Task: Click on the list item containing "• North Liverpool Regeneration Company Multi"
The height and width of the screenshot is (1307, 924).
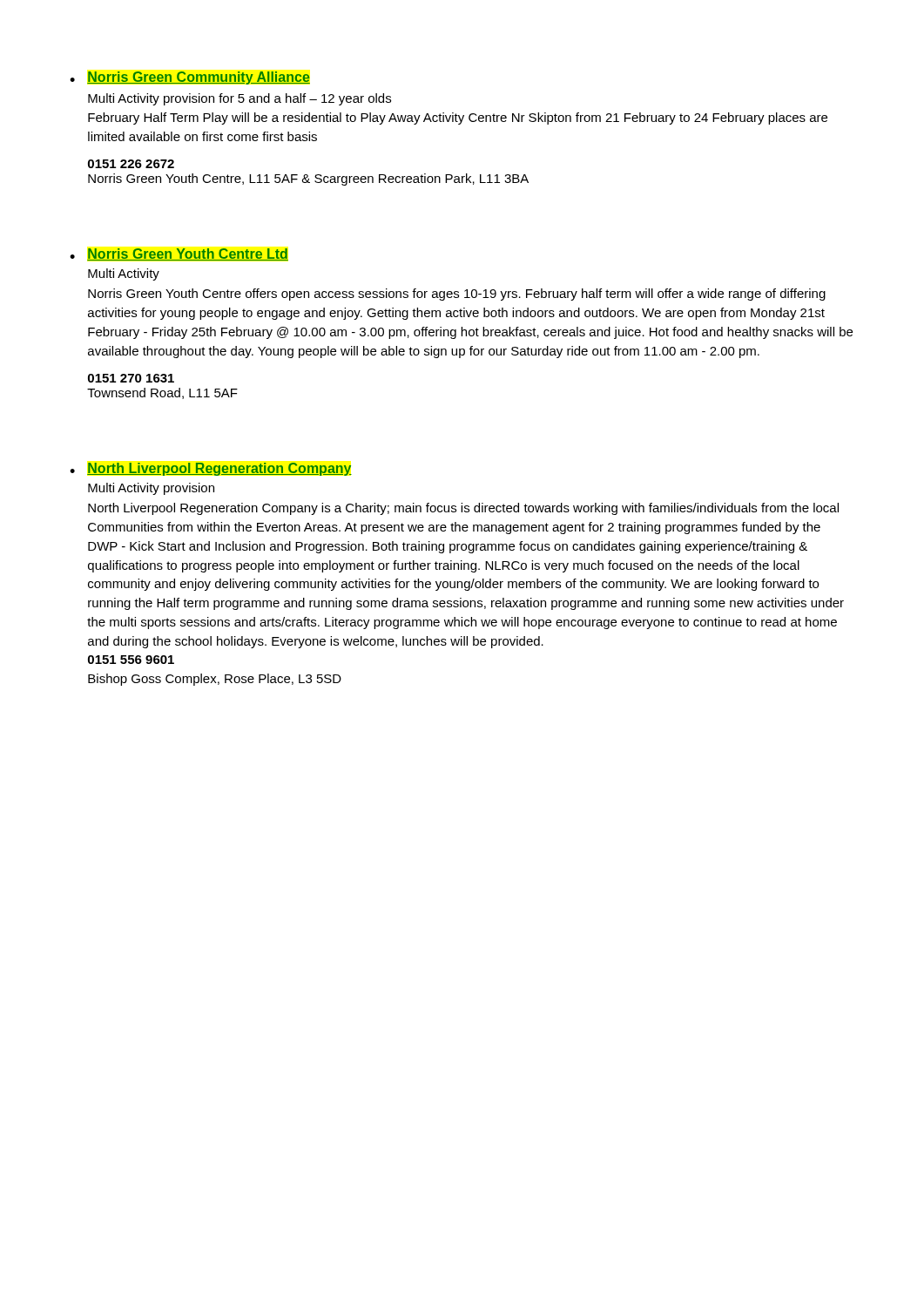Action: (x=462, y=575)
